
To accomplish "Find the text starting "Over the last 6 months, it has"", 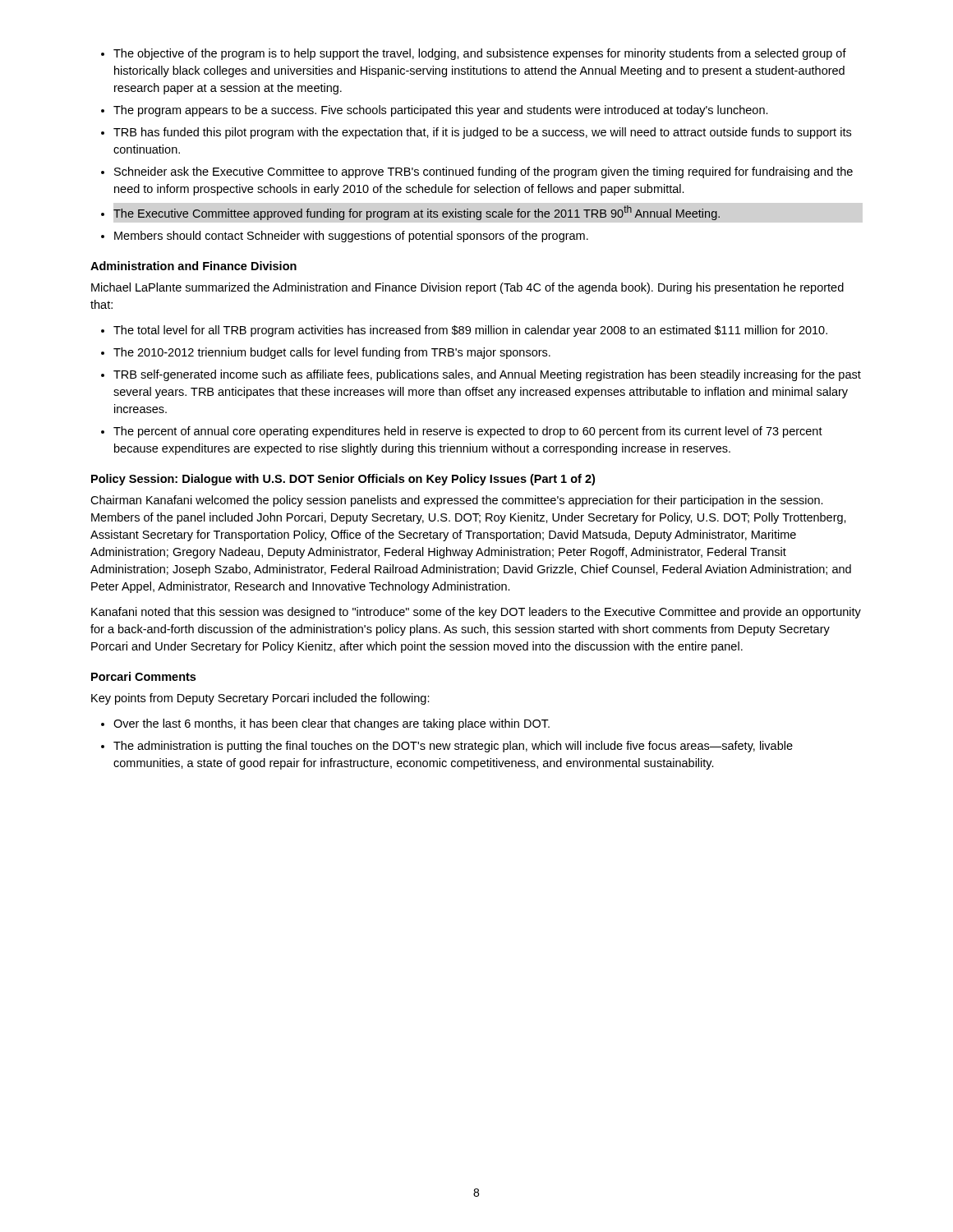I will point(488,724).
